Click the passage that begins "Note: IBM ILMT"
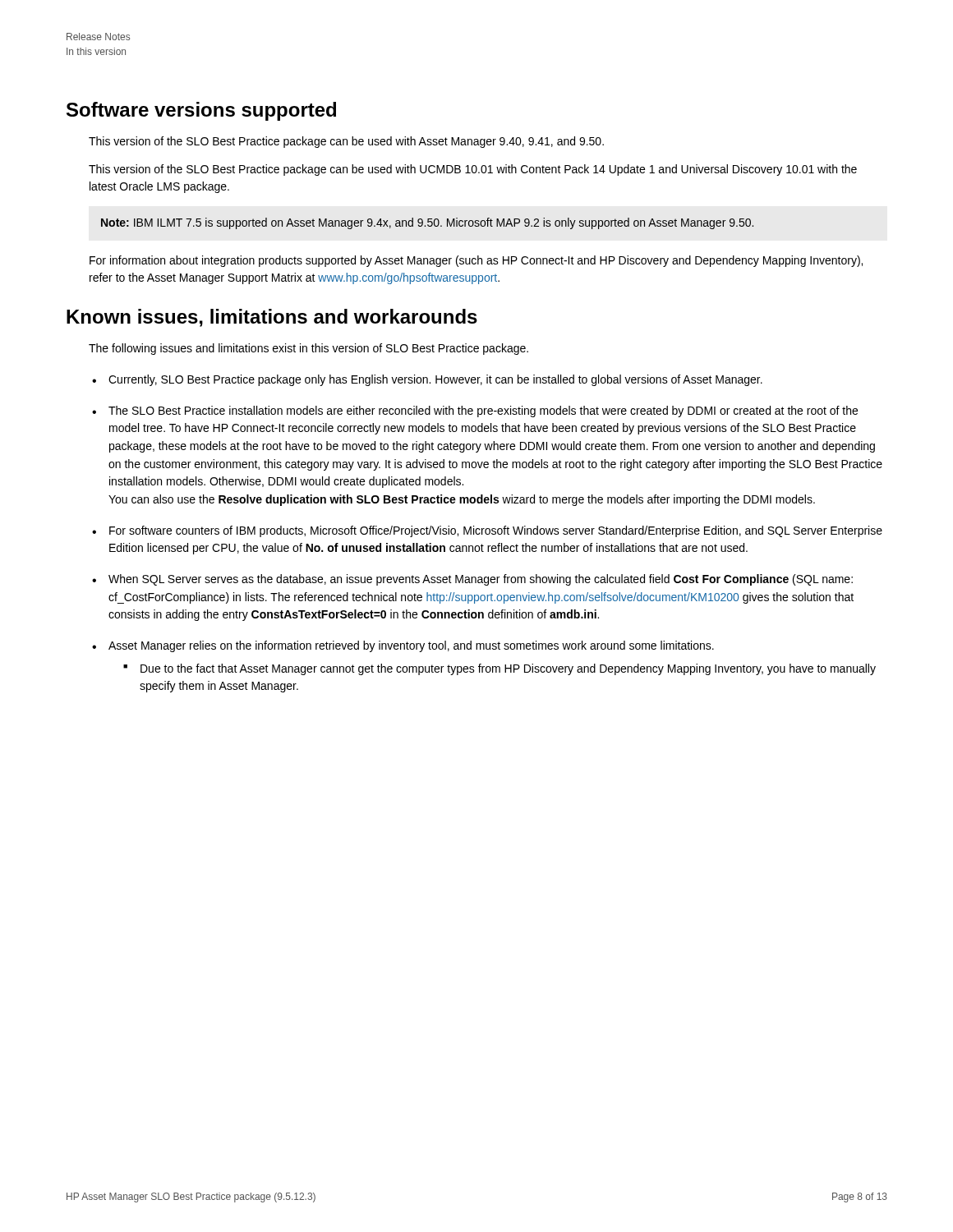953x1232 pixels. coord(427,223)
